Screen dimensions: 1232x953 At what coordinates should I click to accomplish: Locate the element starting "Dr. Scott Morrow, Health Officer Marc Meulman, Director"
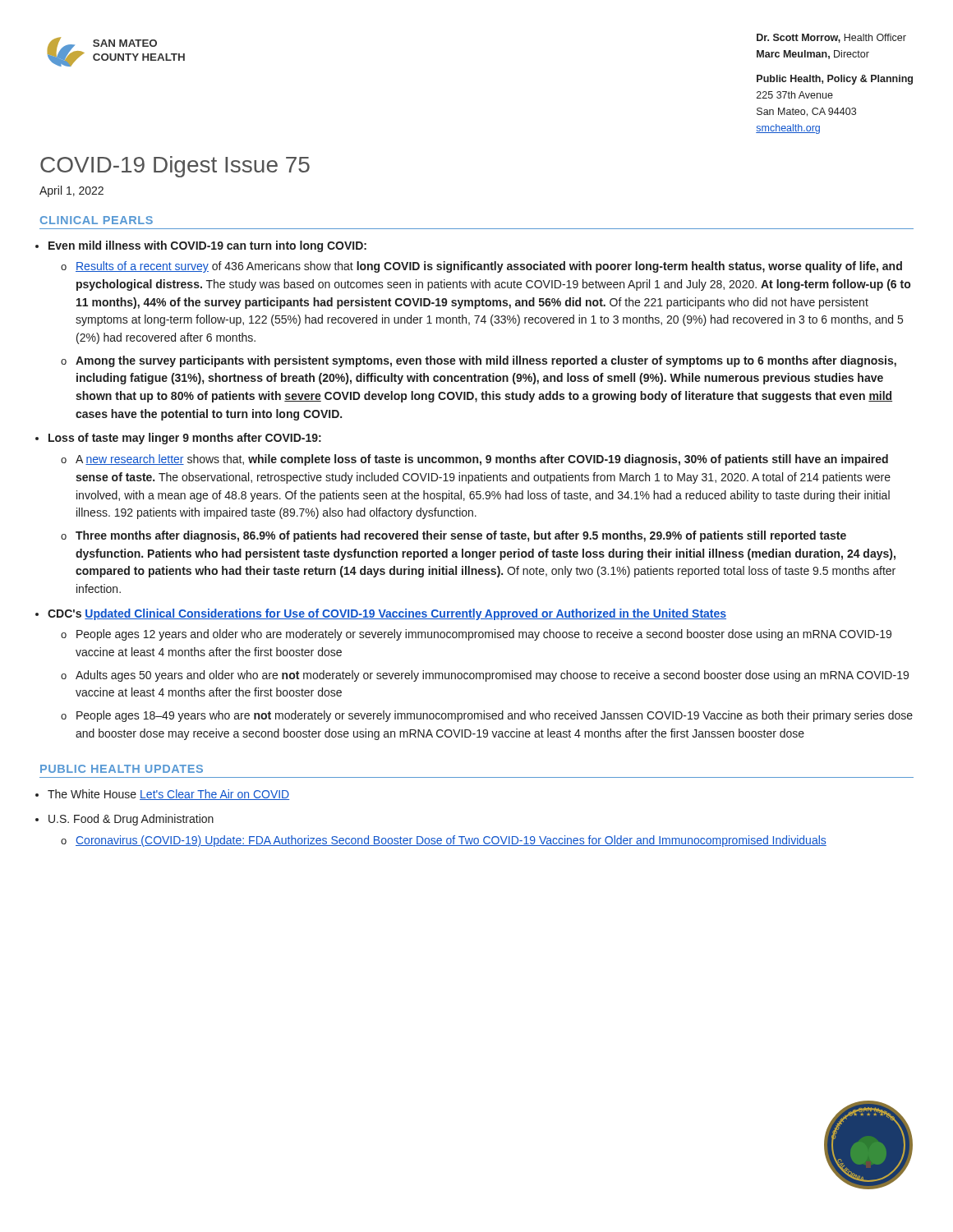pos(835,83)
